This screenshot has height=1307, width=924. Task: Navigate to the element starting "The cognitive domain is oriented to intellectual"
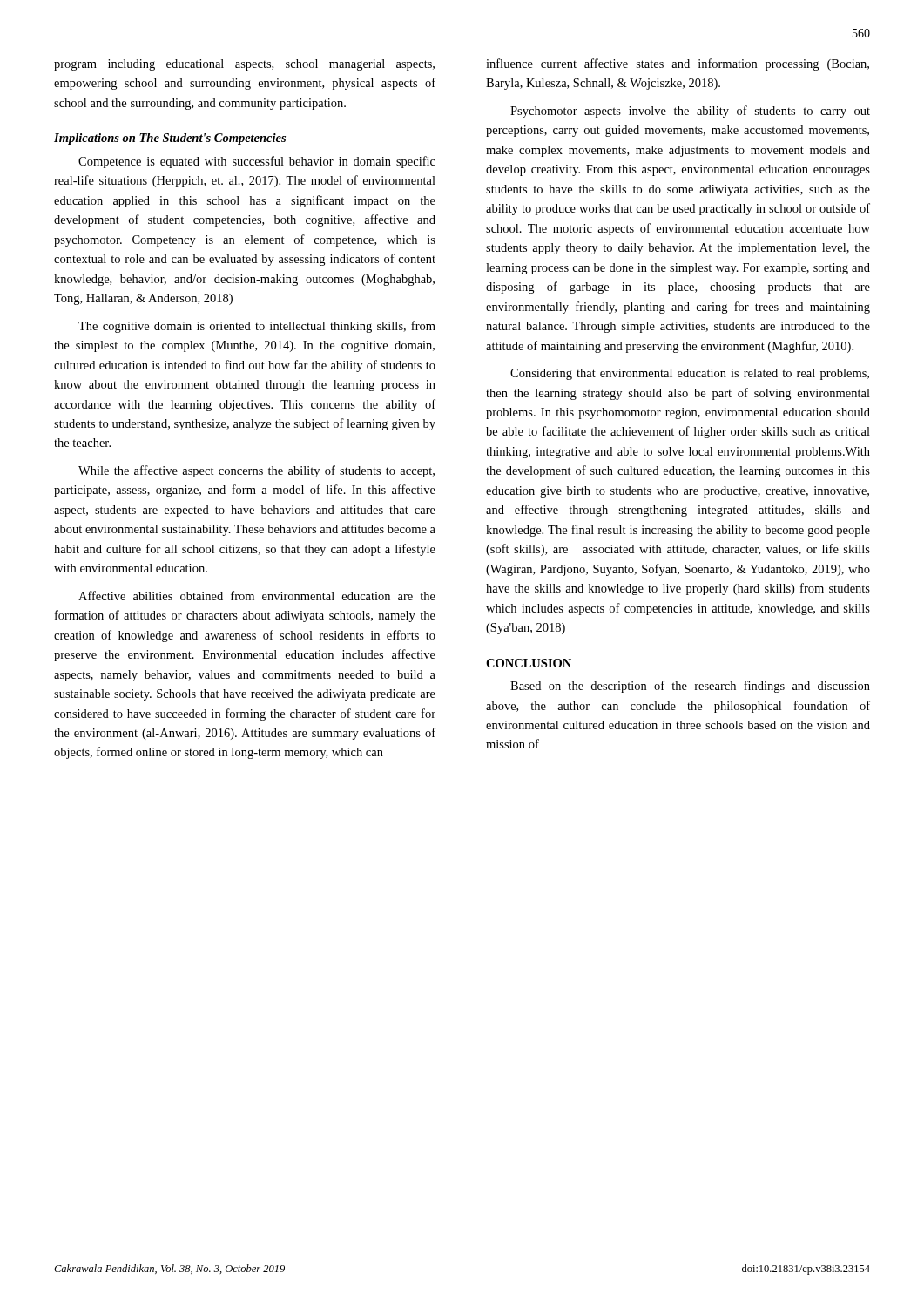click(x=245, y=385)
